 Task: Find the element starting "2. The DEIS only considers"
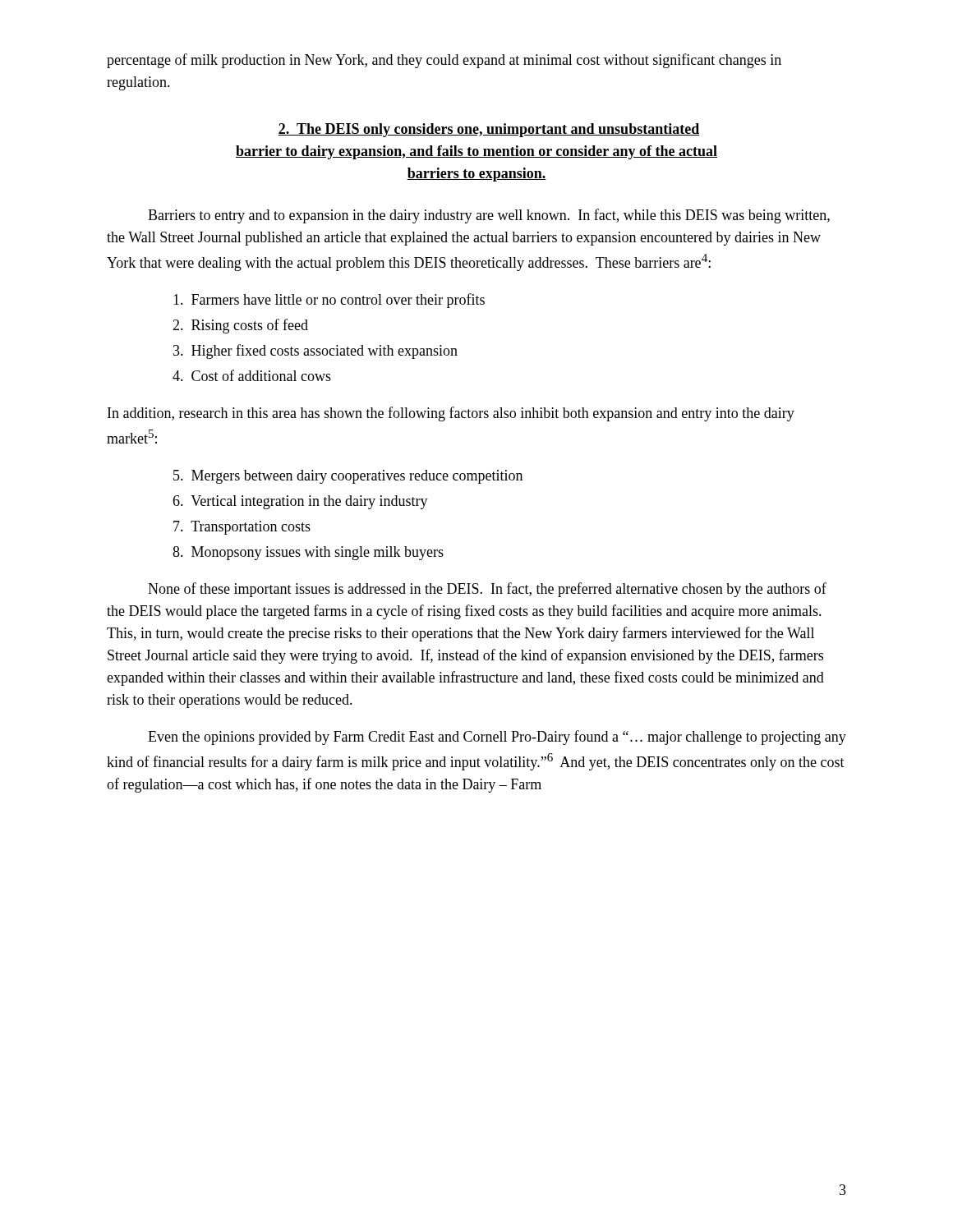tap(476, 151)
